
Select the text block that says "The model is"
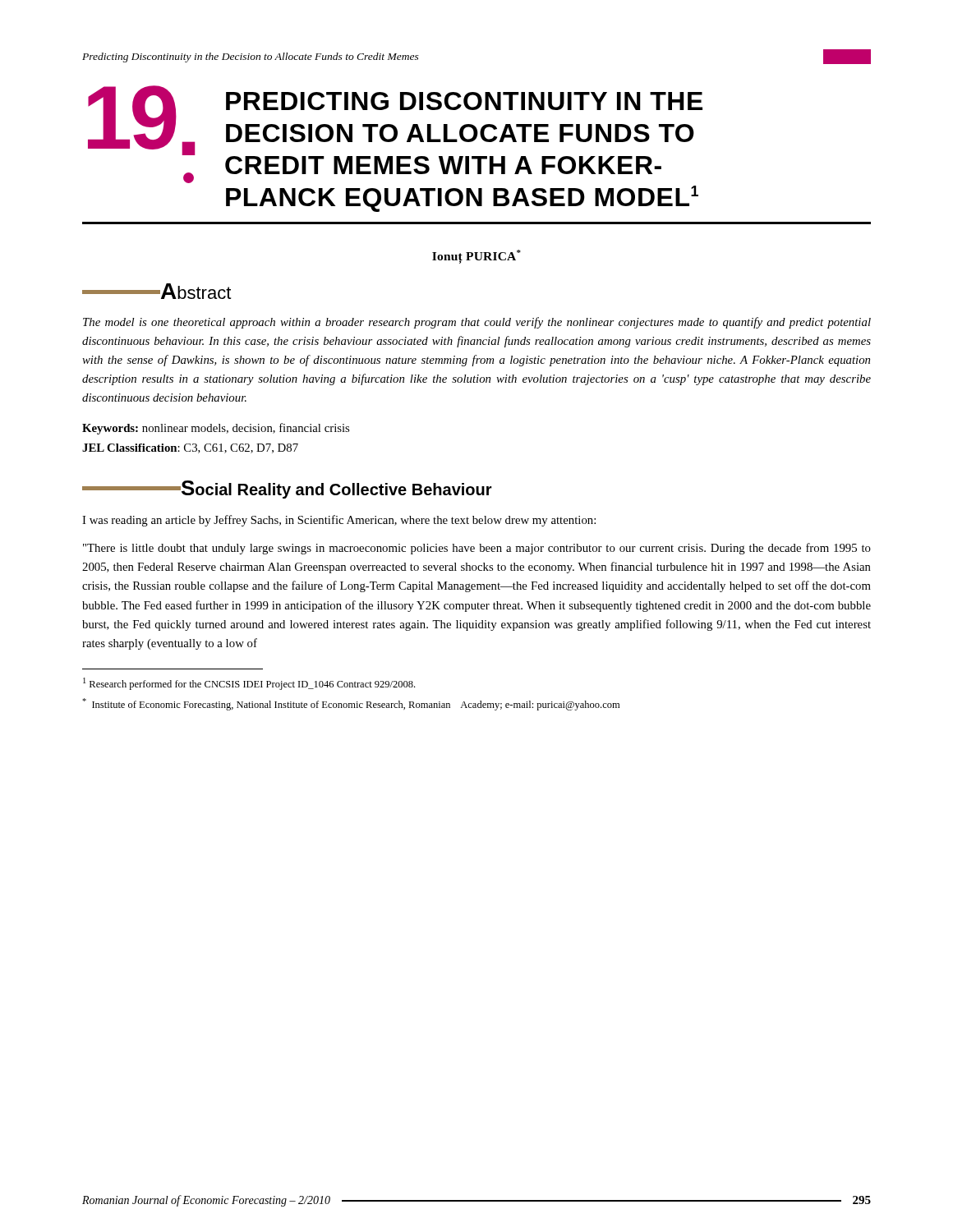476,360
